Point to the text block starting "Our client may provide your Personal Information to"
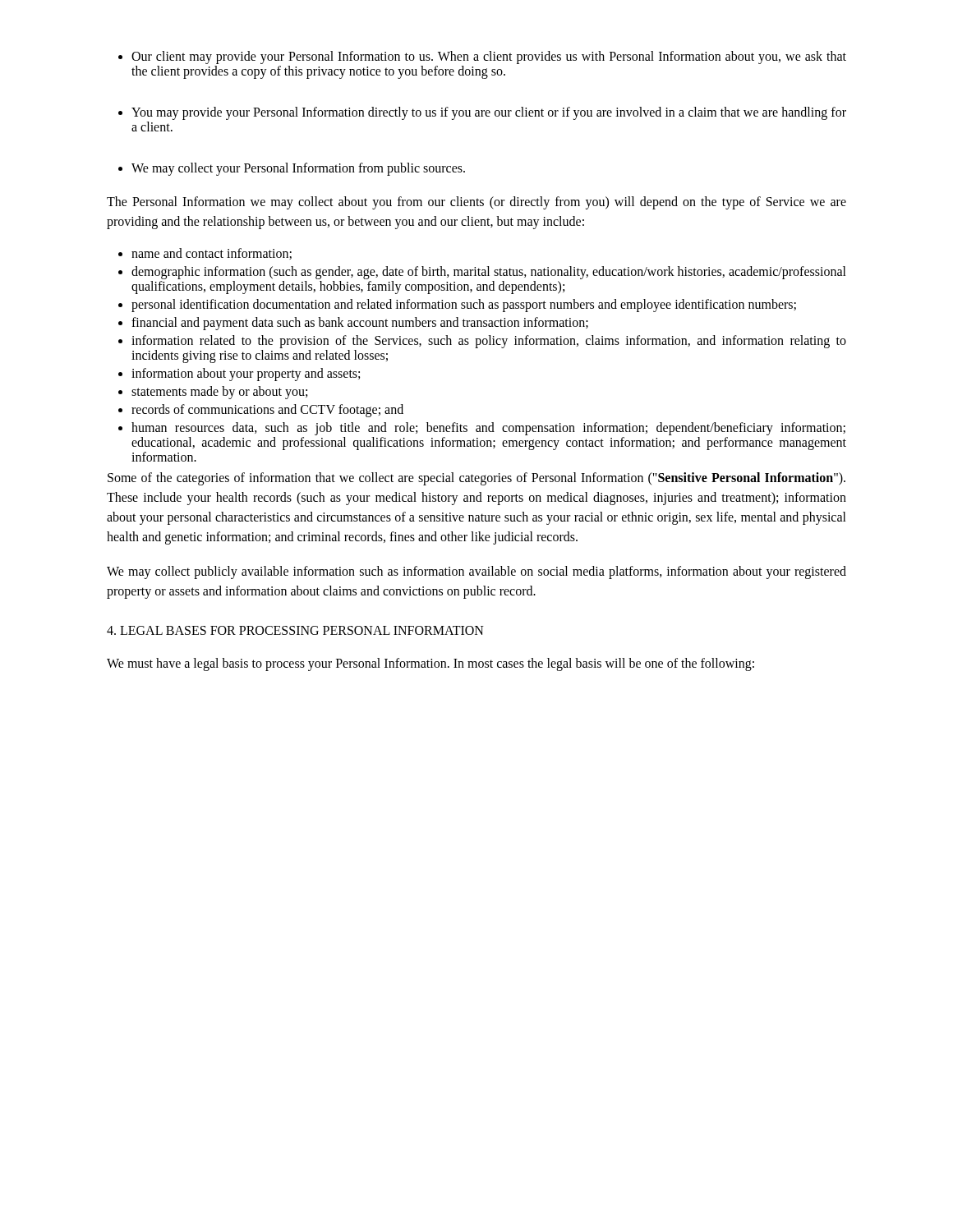This screenshot has height=1232, width=953. coord(489,64)
